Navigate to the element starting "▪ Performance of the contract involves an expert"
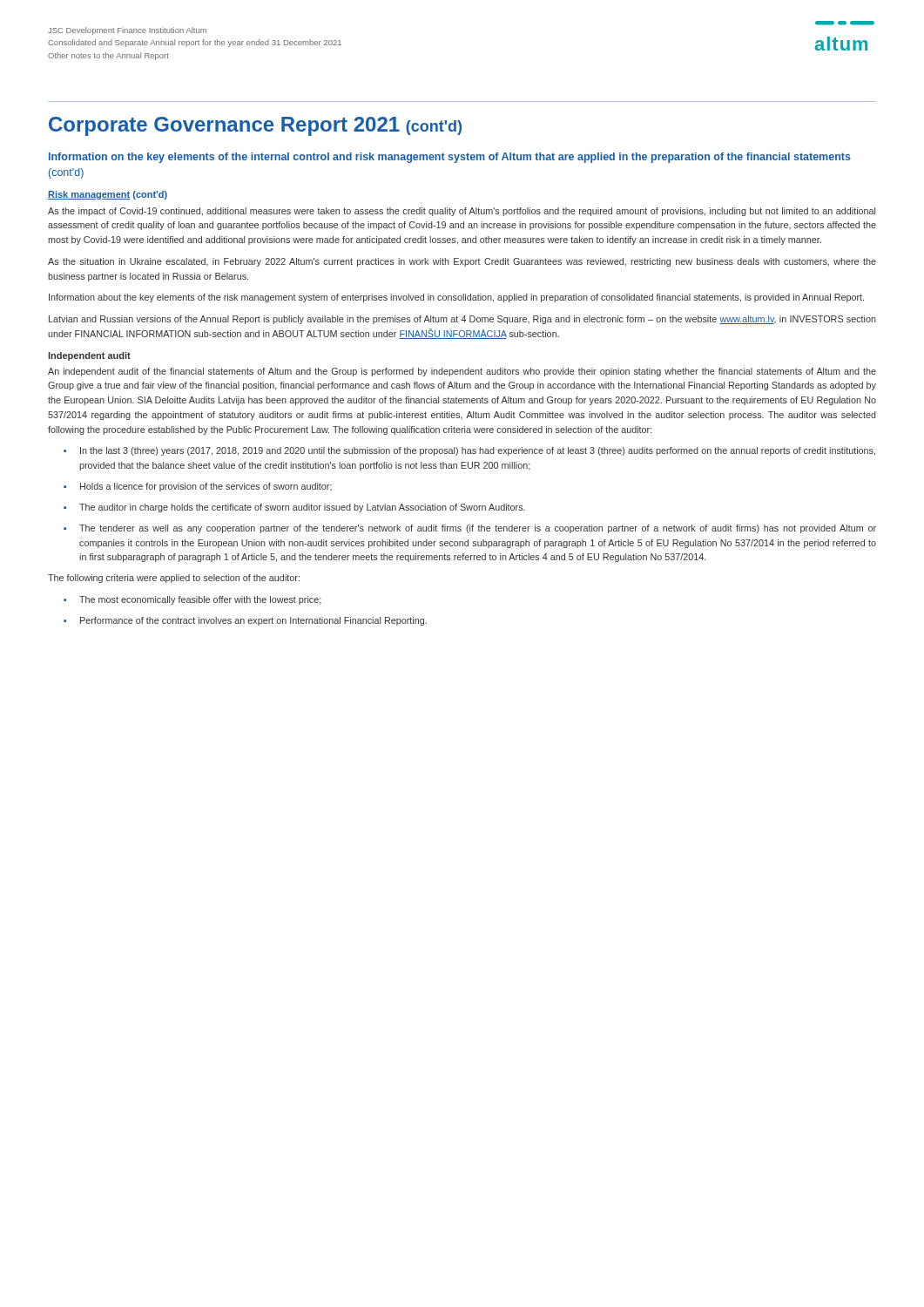 click(x=245, y=621)
